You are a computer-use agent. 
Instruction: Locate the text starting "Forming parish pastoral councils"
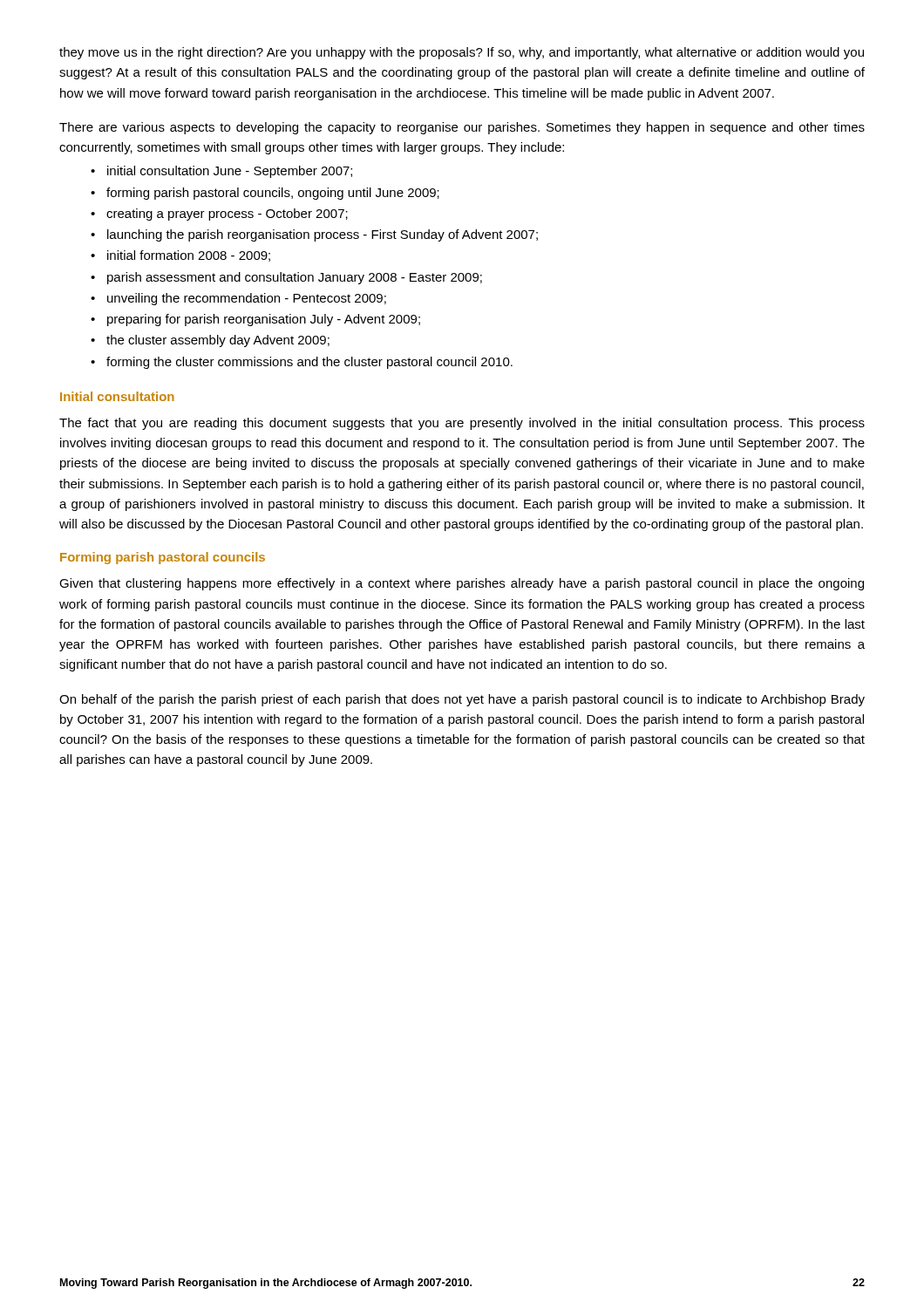tap(162, 557)
